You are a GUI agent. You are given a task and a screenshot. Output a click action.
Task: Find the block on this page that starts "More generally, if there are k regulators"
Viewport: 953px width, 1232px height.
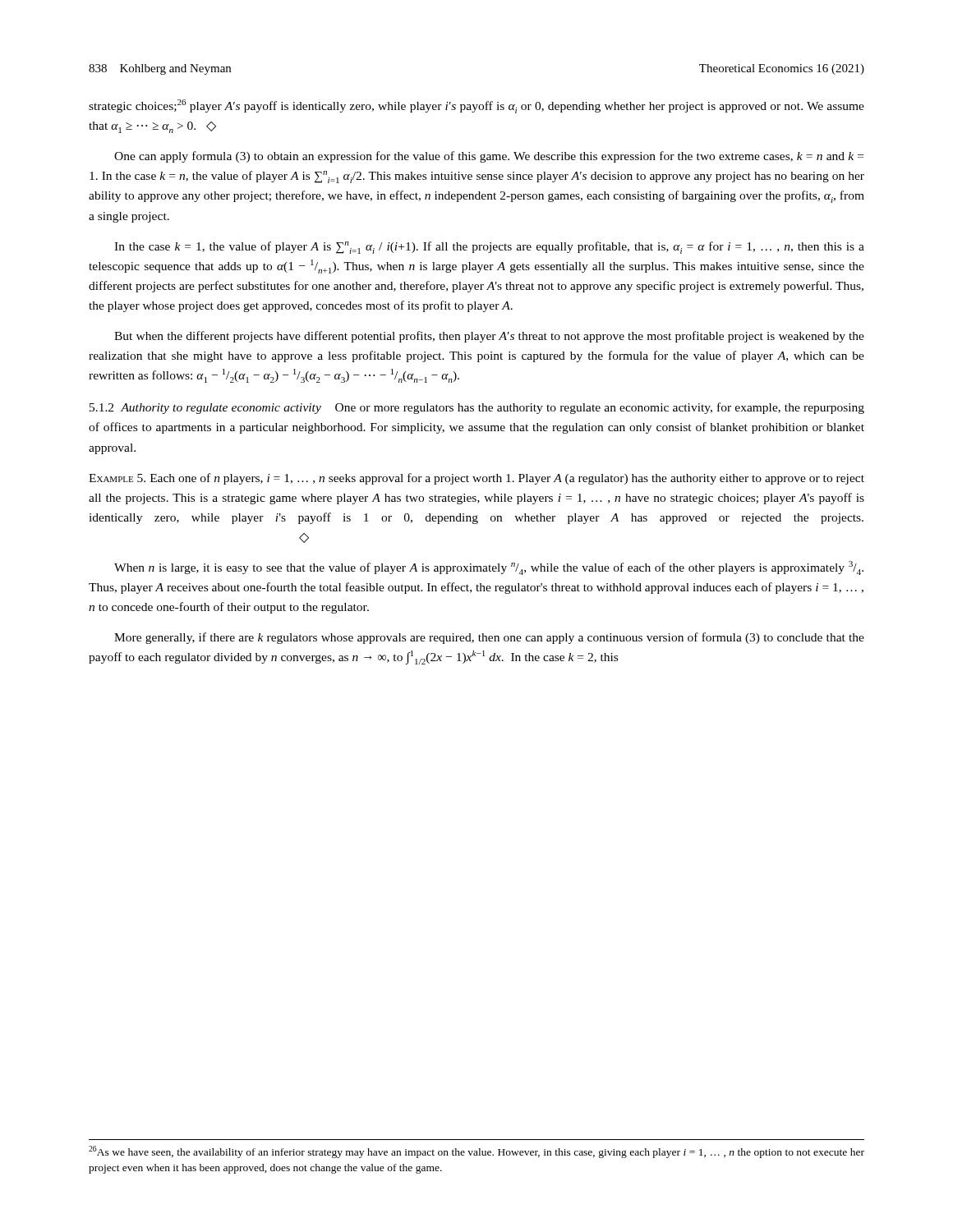pyautogui.click(x=476, y=647)
